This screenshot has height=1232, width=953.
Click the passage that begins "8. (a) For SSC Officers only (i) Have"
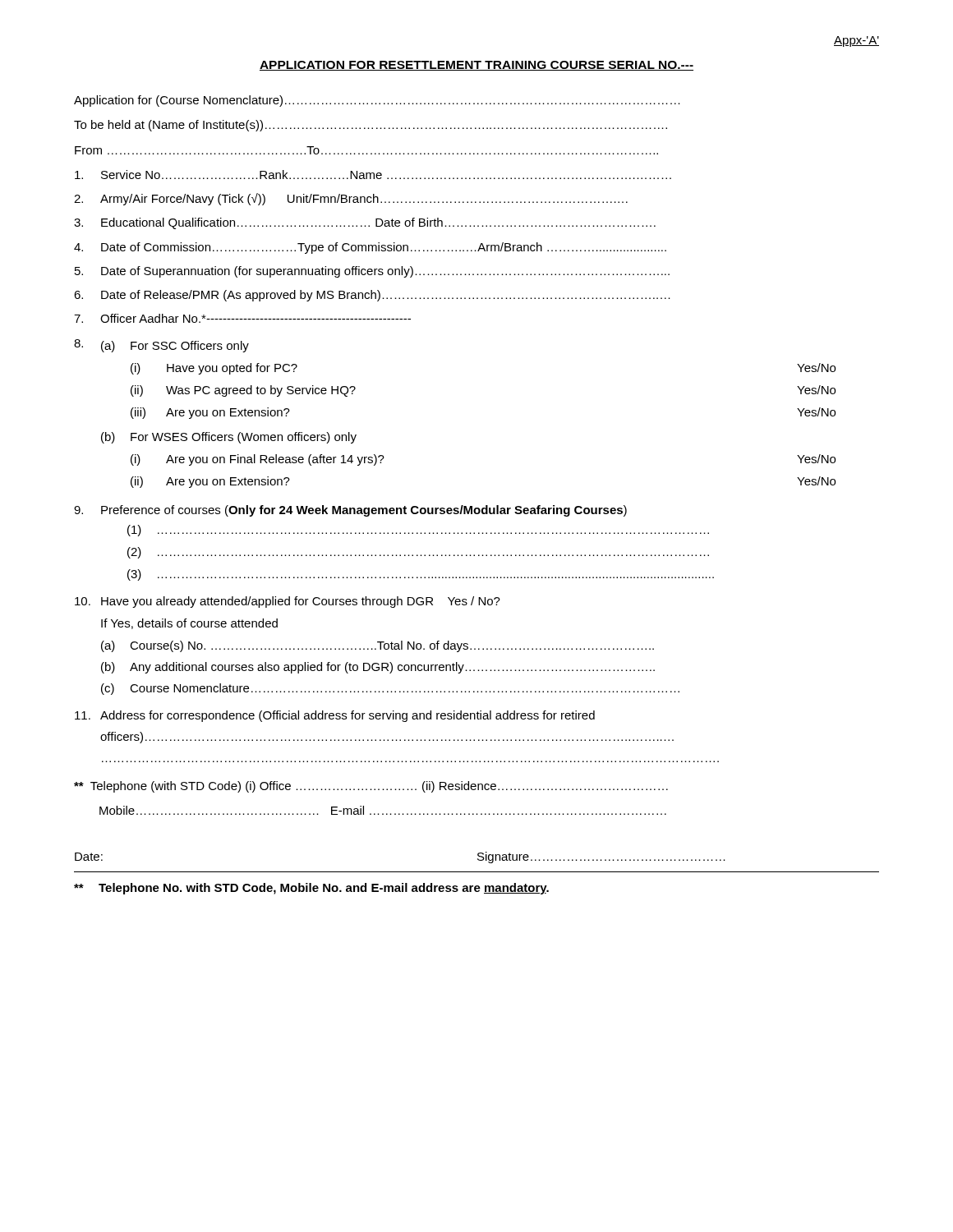click(161, 346)
